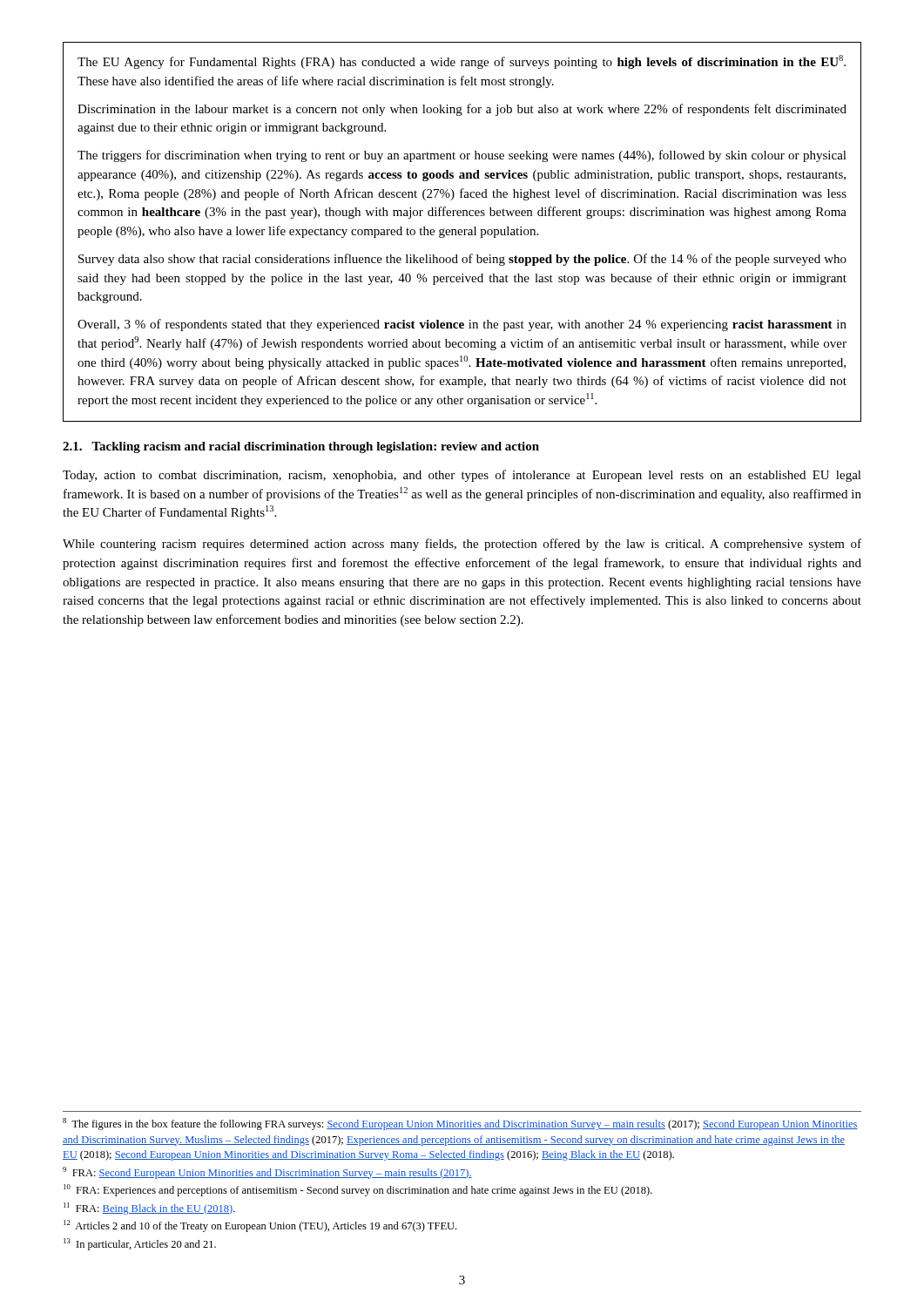Screen dimensions: 1307x924
Task: Navigate to the passage starting "2.1. Tackling racism"
Action: [x=301, y=446]
